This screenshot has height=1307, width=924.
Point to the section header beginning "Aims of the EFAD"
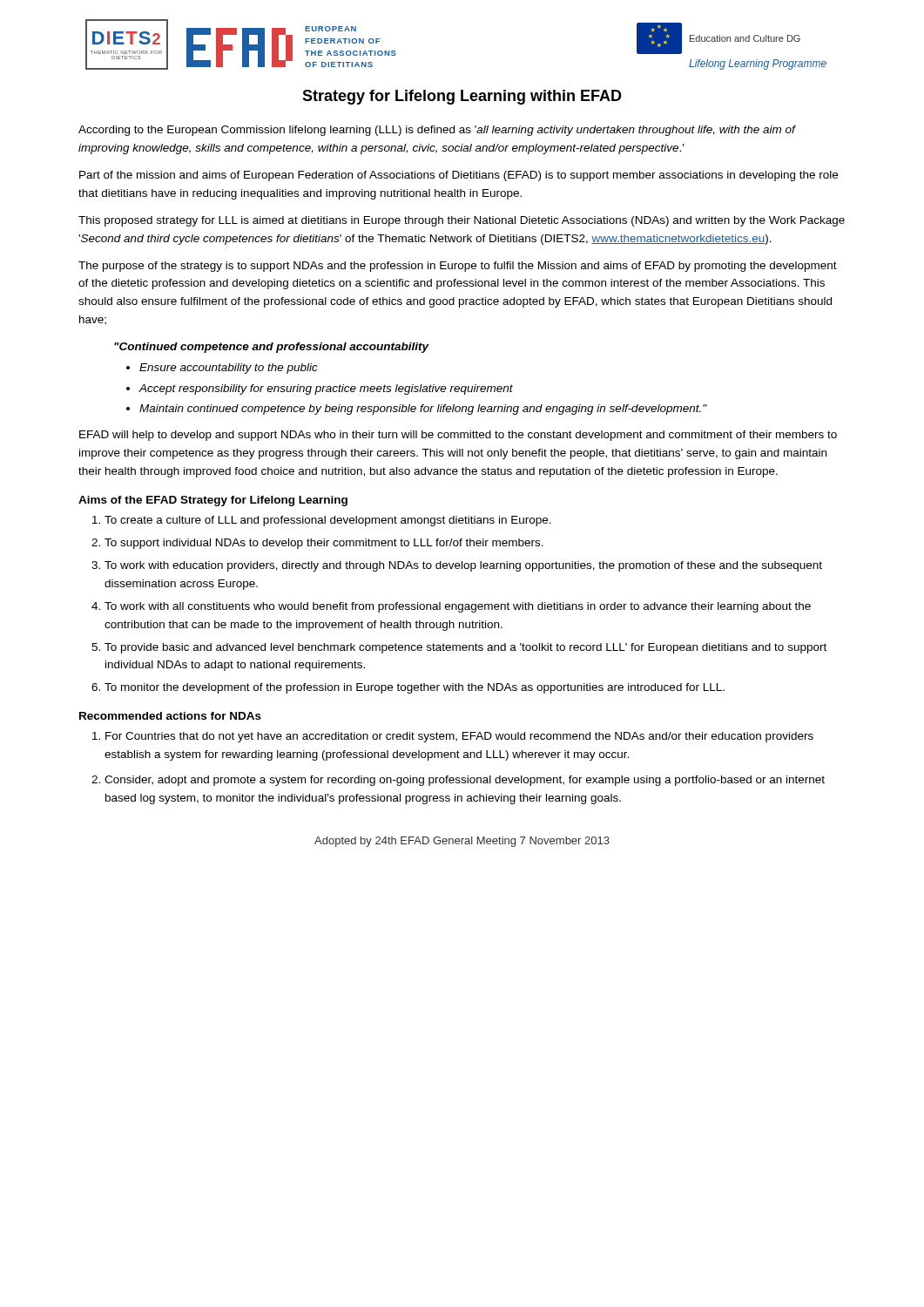[x=213, y=500]
